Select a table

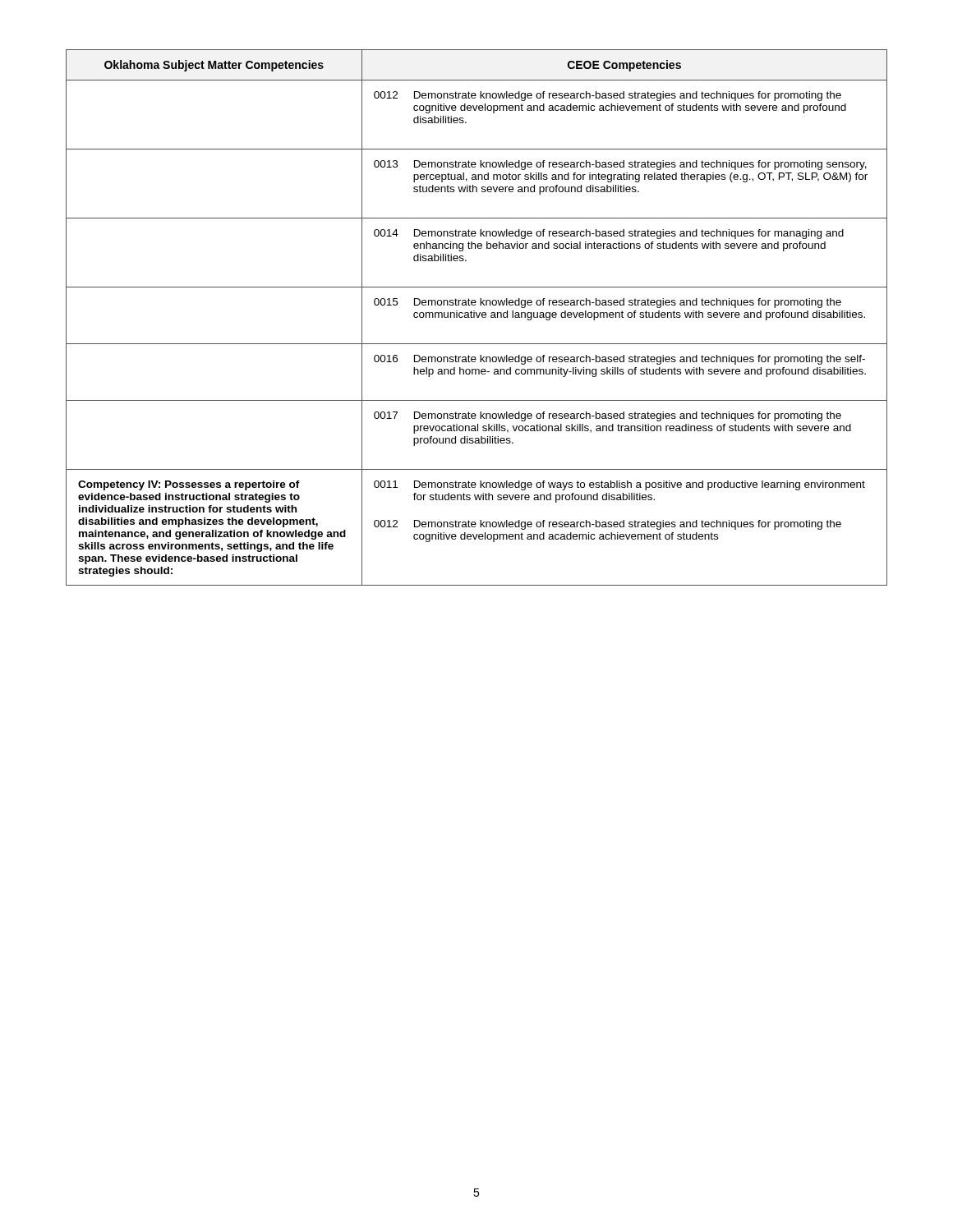click(x=476, y=317)
